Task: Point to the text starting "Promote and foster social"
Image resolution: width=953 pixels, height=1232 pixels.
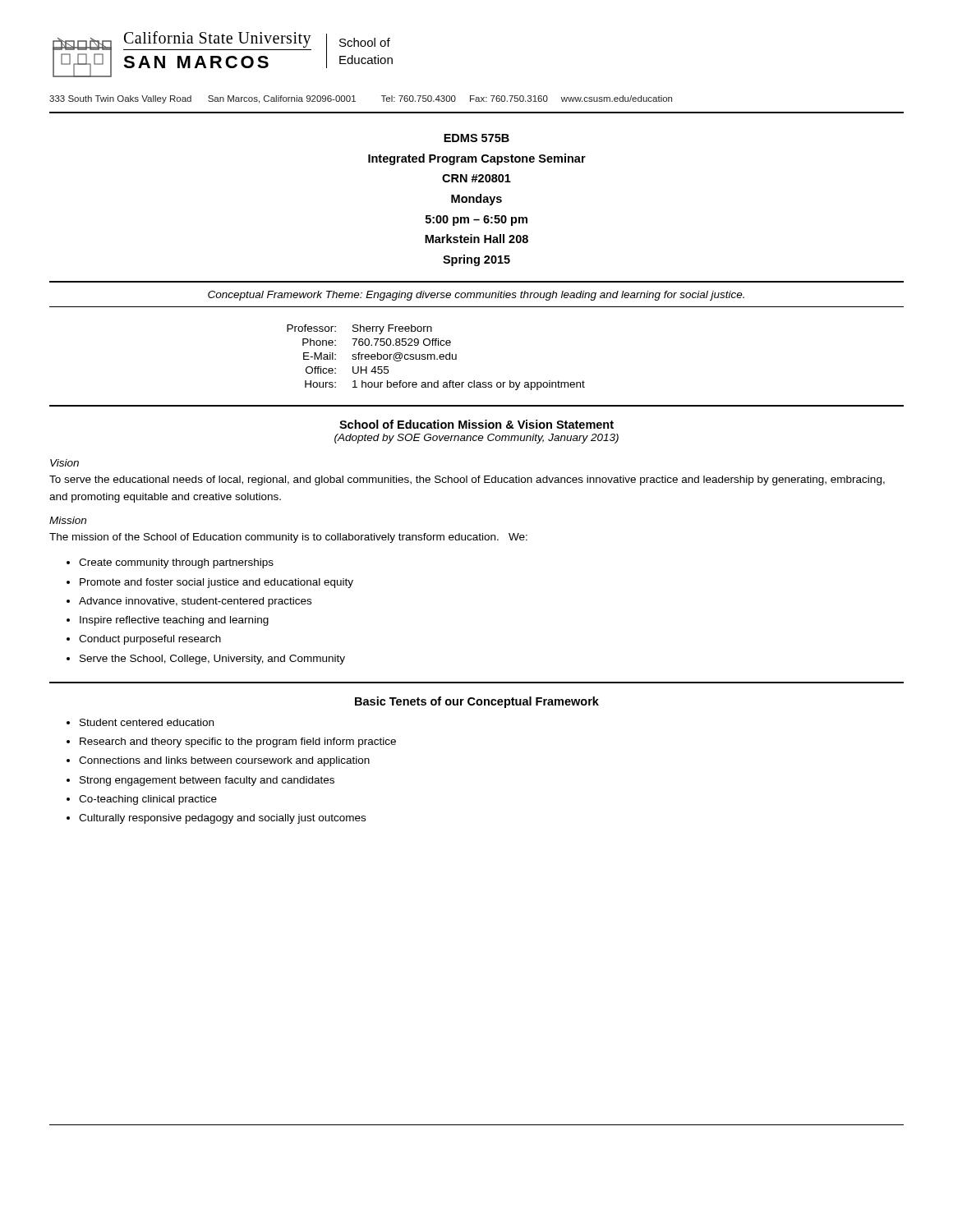Action: pos(210,583)
